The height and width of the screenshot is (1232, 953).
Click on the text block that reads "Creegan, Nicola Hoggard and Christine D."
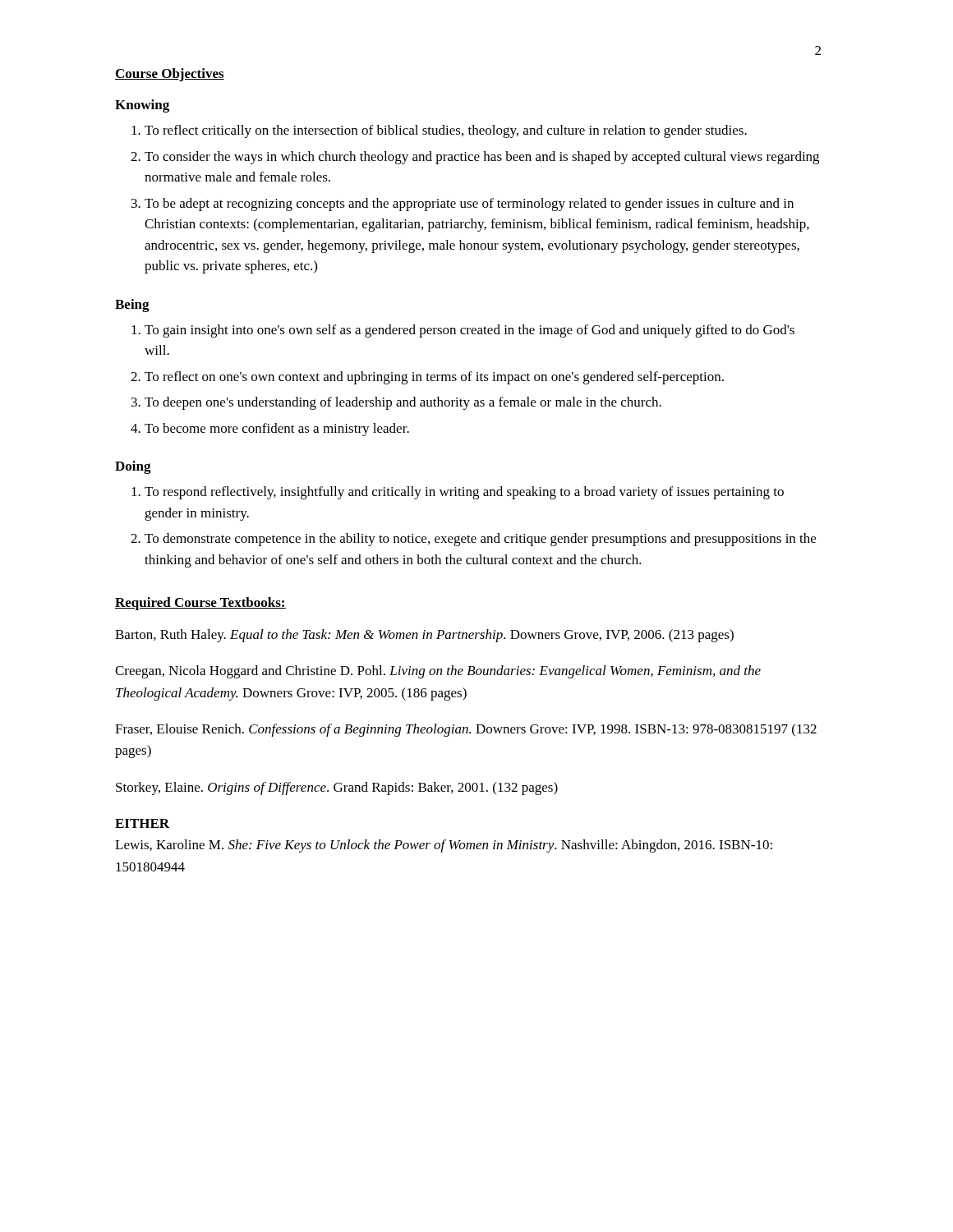pyautogui.click(x=438, y=682)
